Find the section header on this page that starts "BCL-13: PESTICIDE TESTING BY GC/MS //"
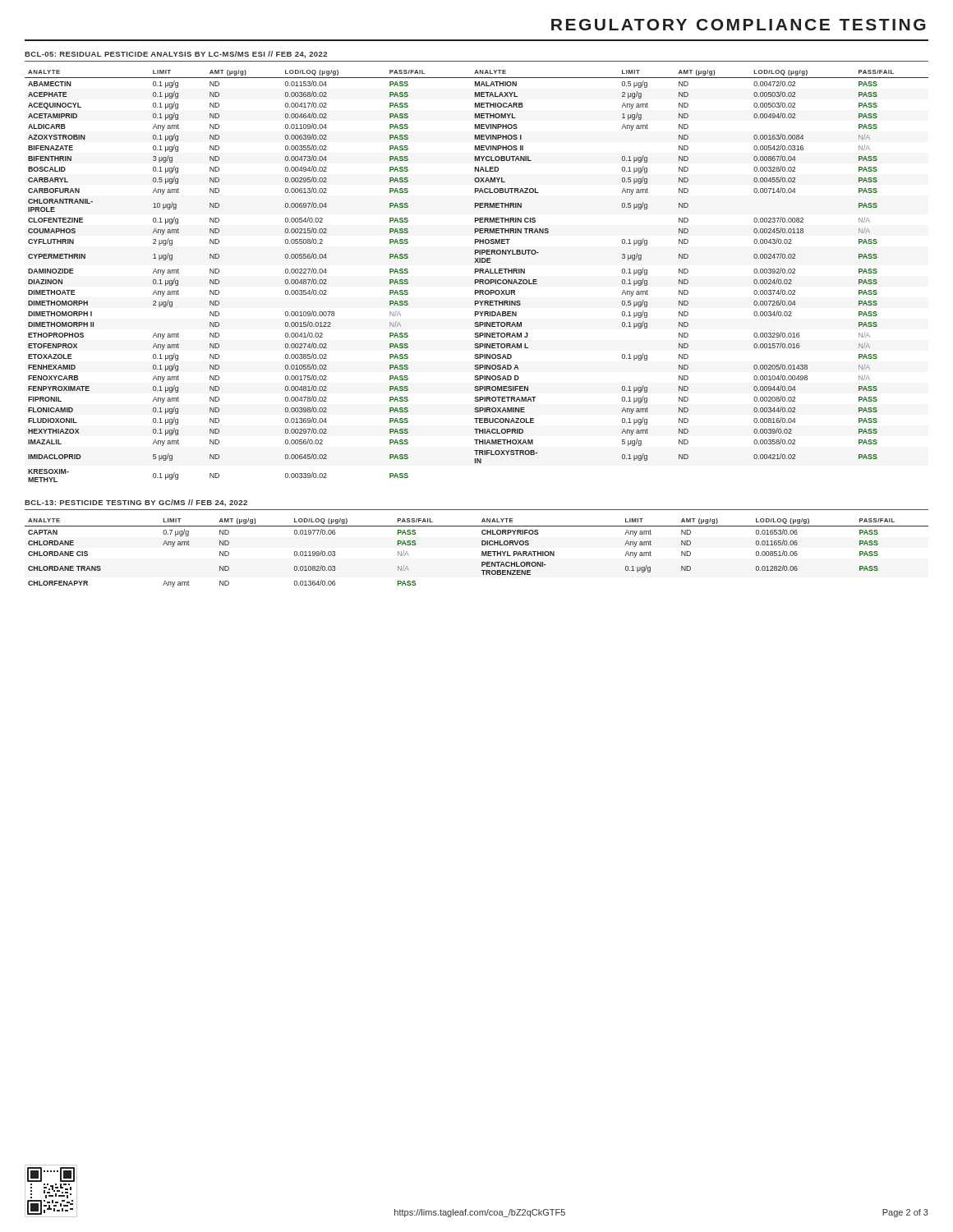953x1232 pixels. click(136, 502)
